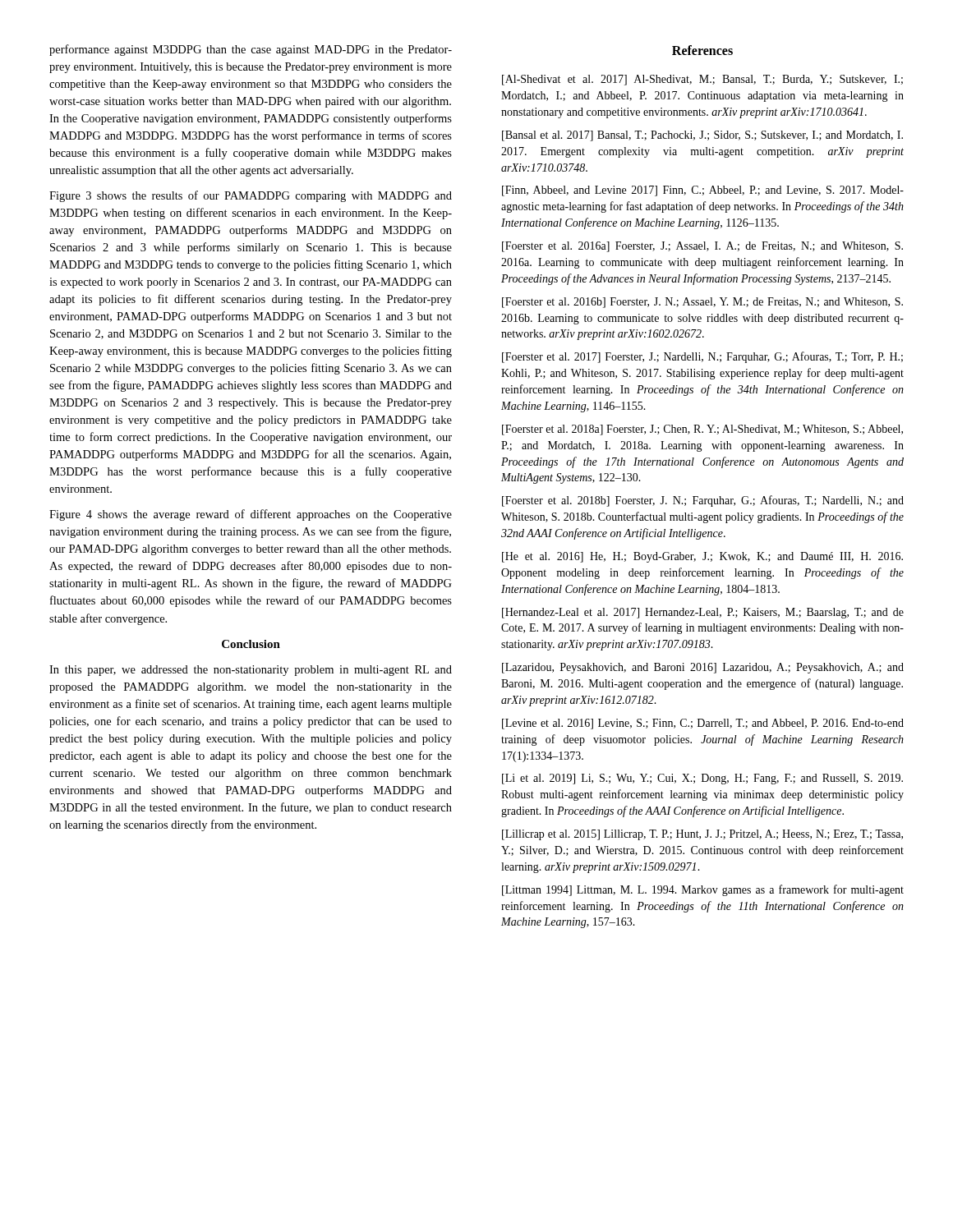Select the text starting "[Al-Shedivat et al. 2017] Al-Shedivat, M.; Bansal, T.;"
The width and height of the screenshot is (953, 1232).
pyautogui.click(x=702, y=96)
